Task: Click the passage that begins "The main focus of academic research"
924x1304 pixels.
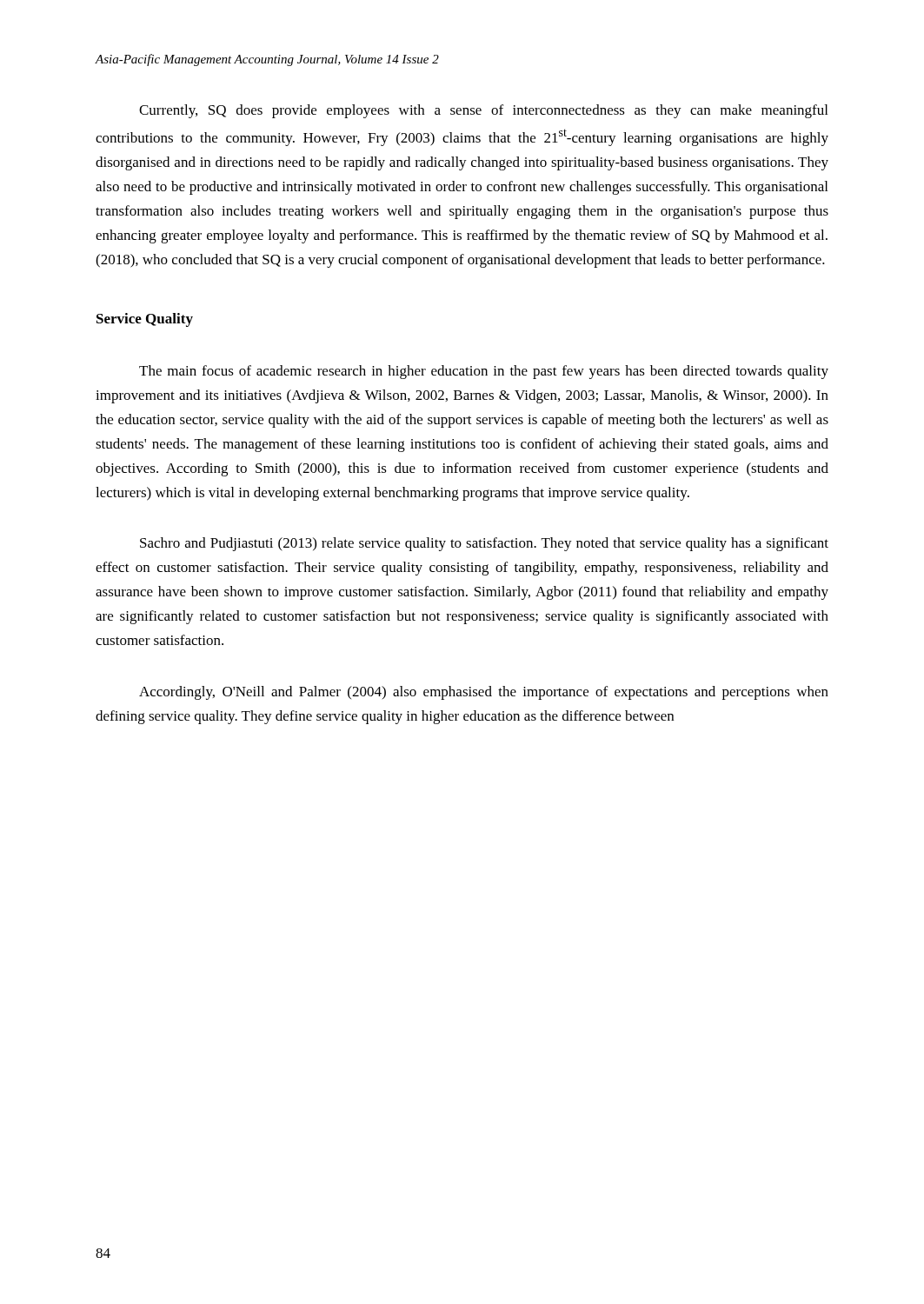Action: click(x=462, y=432)
